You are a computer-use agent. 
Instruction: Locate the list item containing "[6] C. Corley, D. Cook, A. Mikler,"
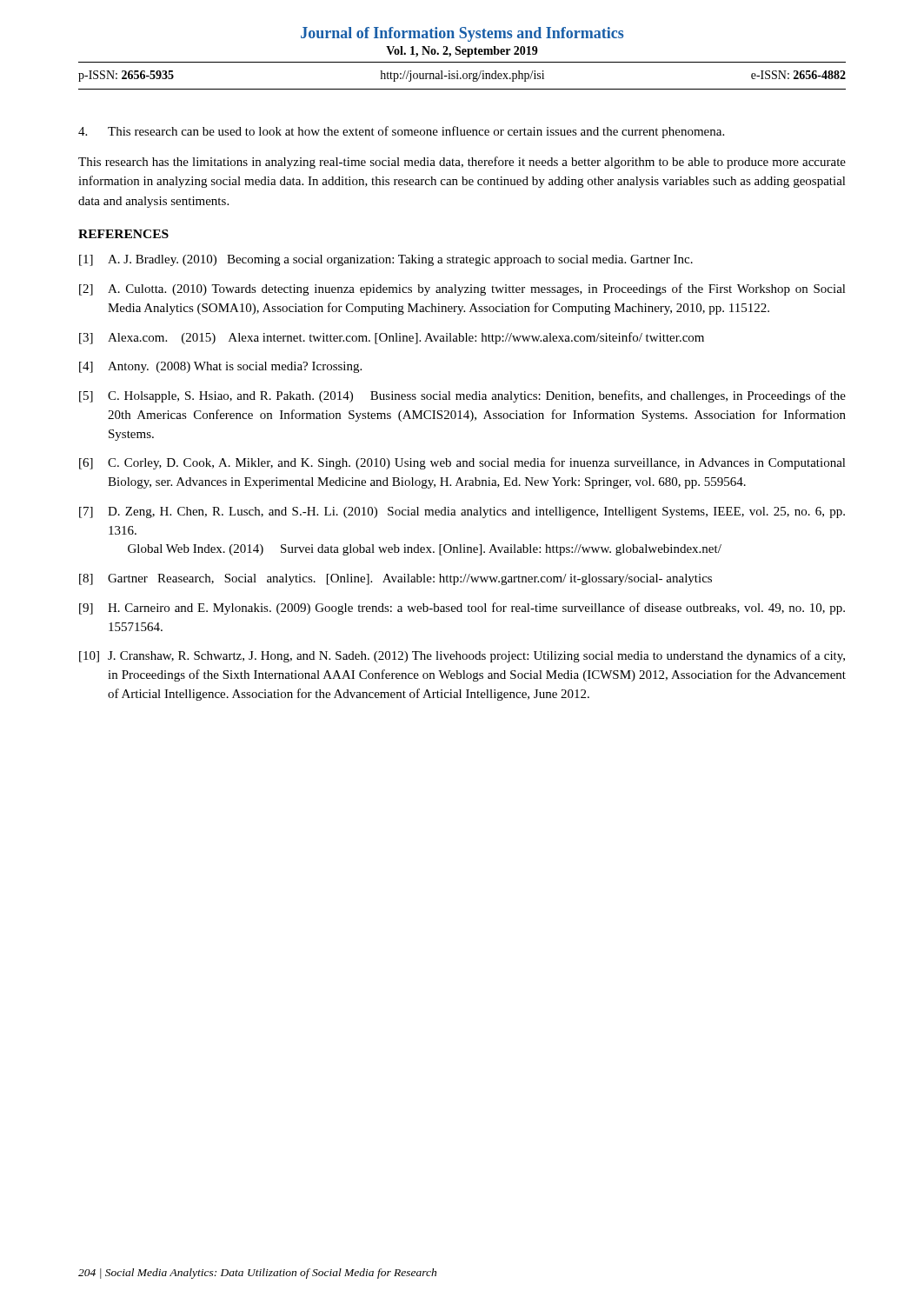tap(462, 473)
